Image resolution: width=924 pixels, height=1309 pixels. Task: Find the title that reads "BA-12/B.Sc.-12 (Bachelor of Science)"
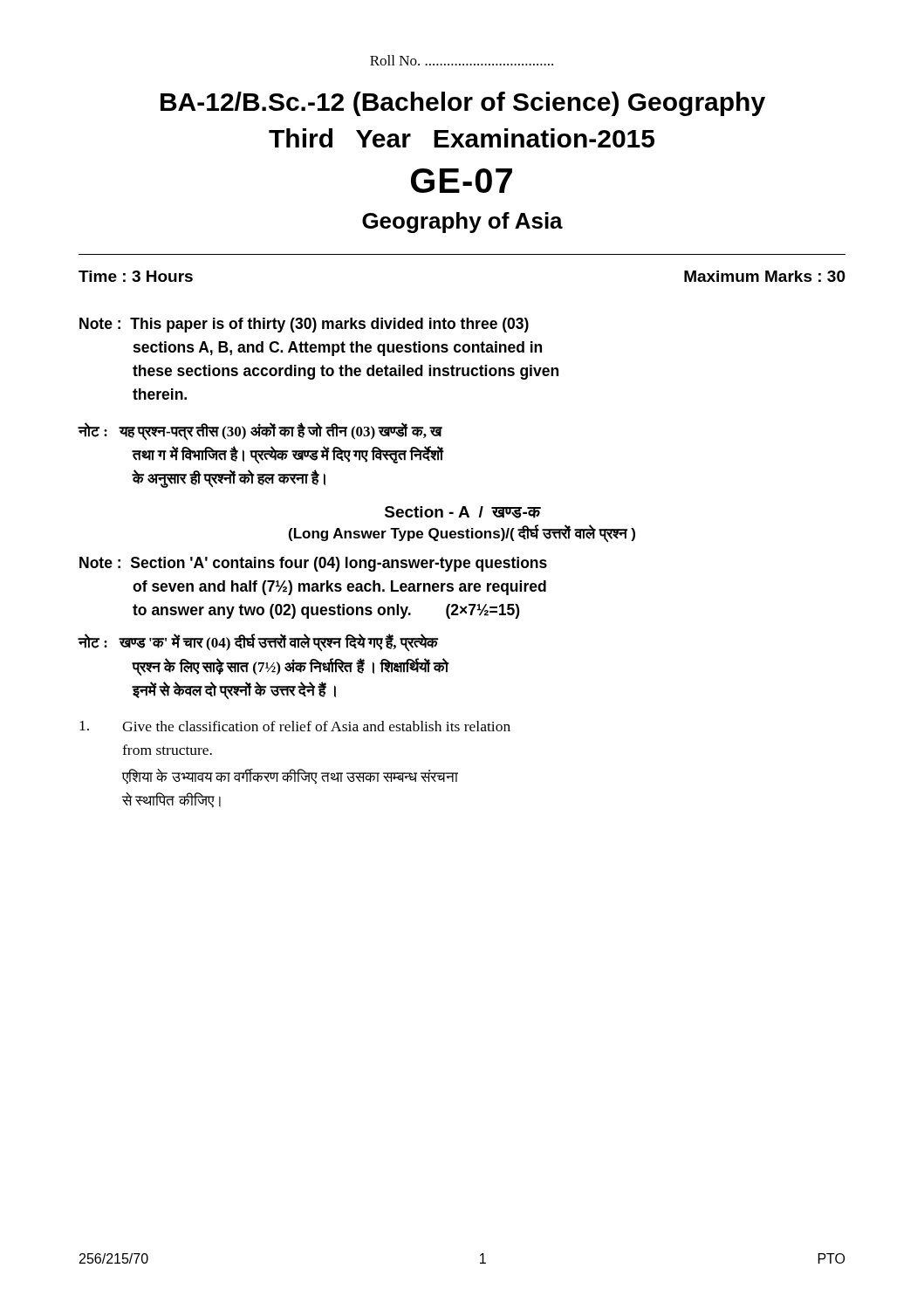[462, 143]
